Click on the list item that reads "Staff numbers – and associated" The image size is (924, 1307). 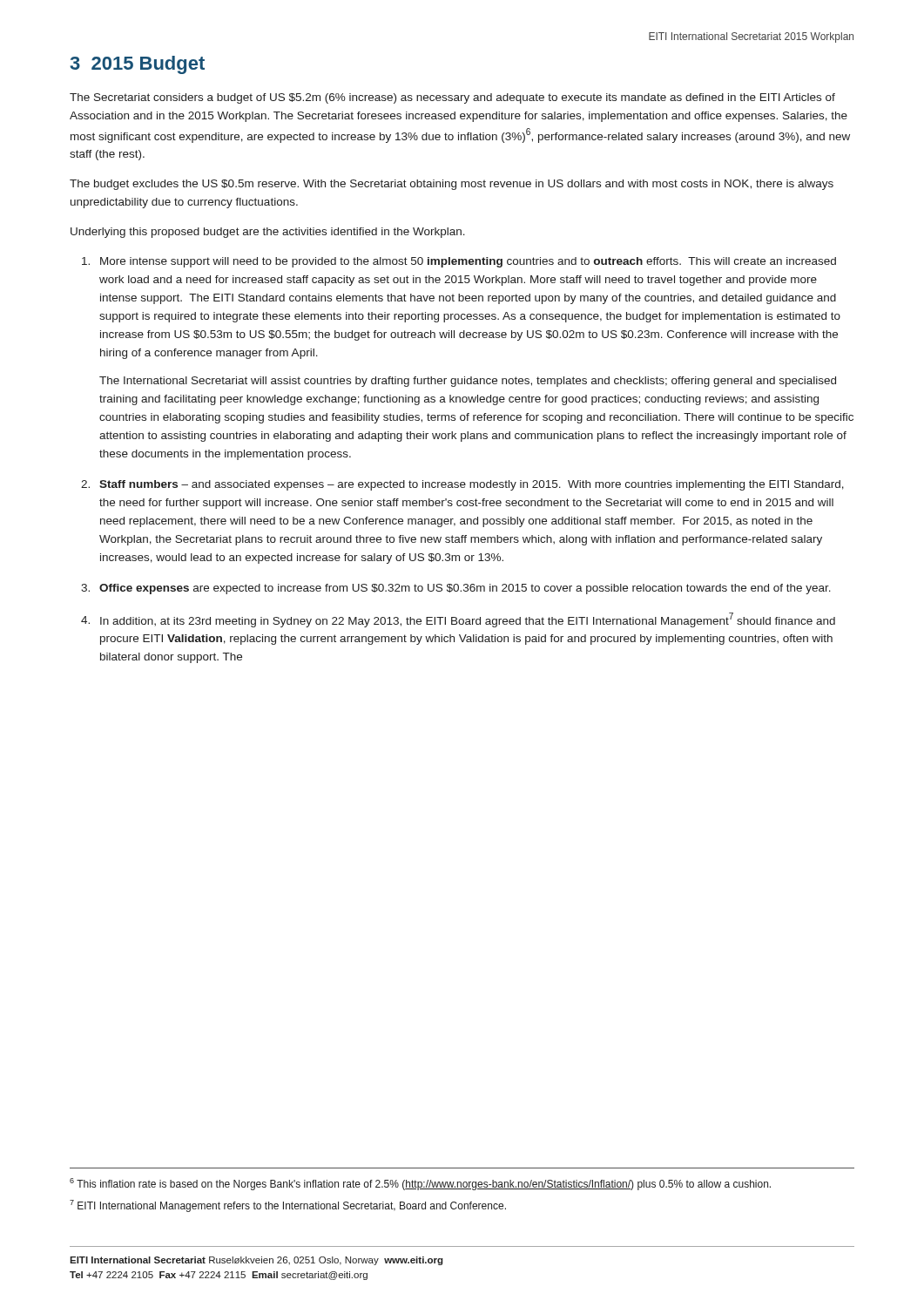pos(472,521)
